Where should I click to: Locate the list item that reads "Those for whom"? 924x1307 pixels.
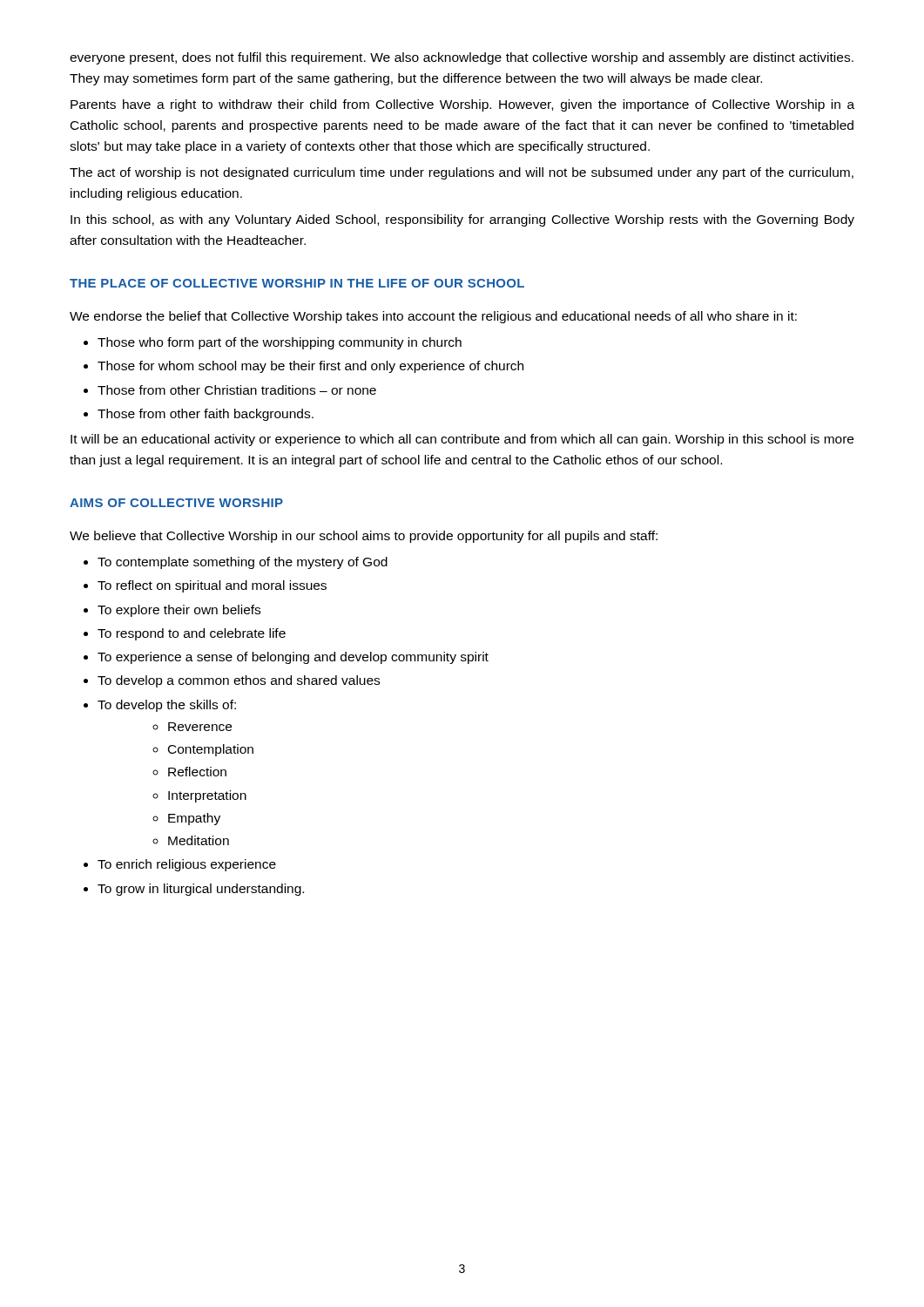(311, 366)
